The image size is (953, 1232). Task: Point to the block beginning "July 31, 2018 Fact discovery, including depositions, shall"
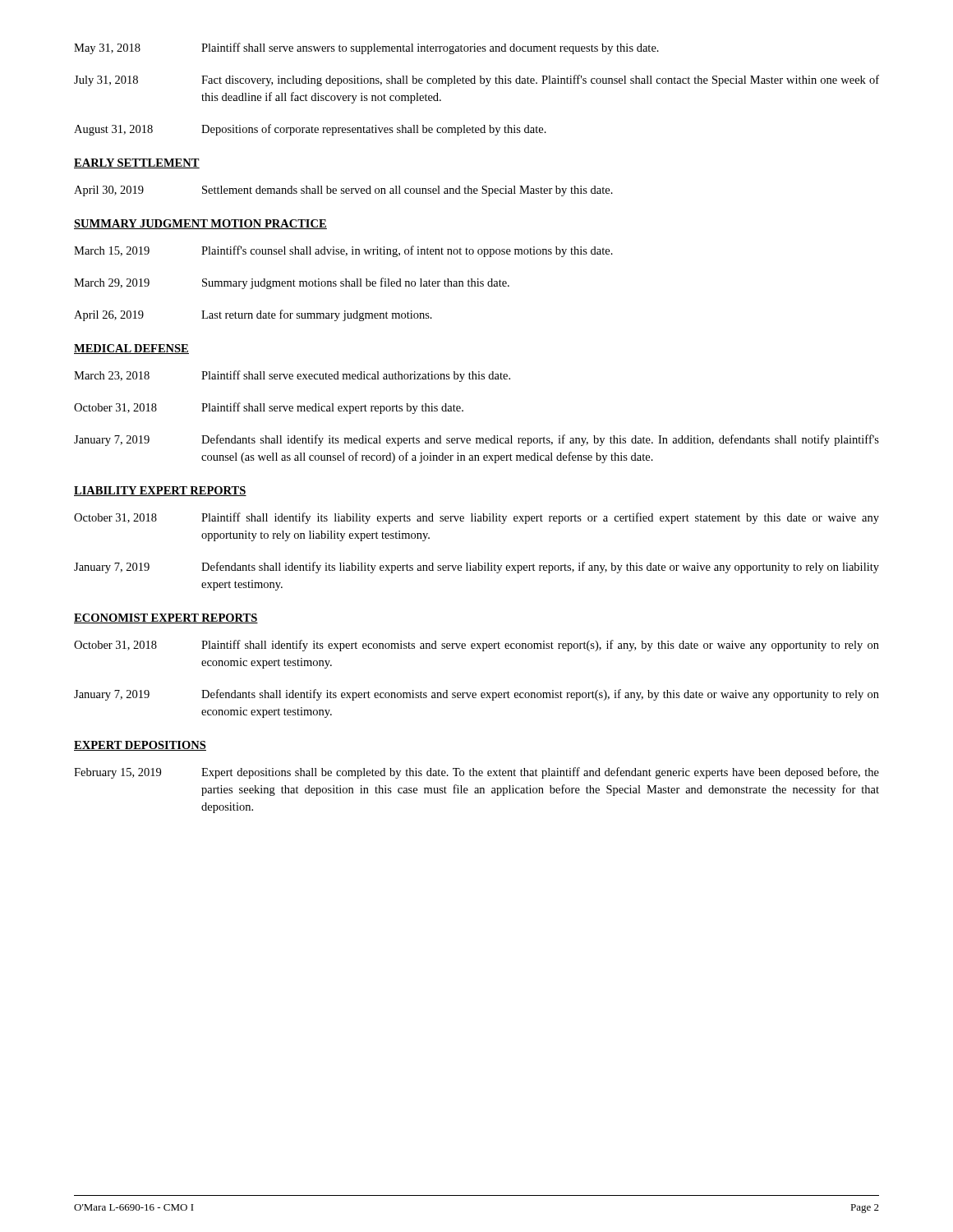[x=476, y=89]
